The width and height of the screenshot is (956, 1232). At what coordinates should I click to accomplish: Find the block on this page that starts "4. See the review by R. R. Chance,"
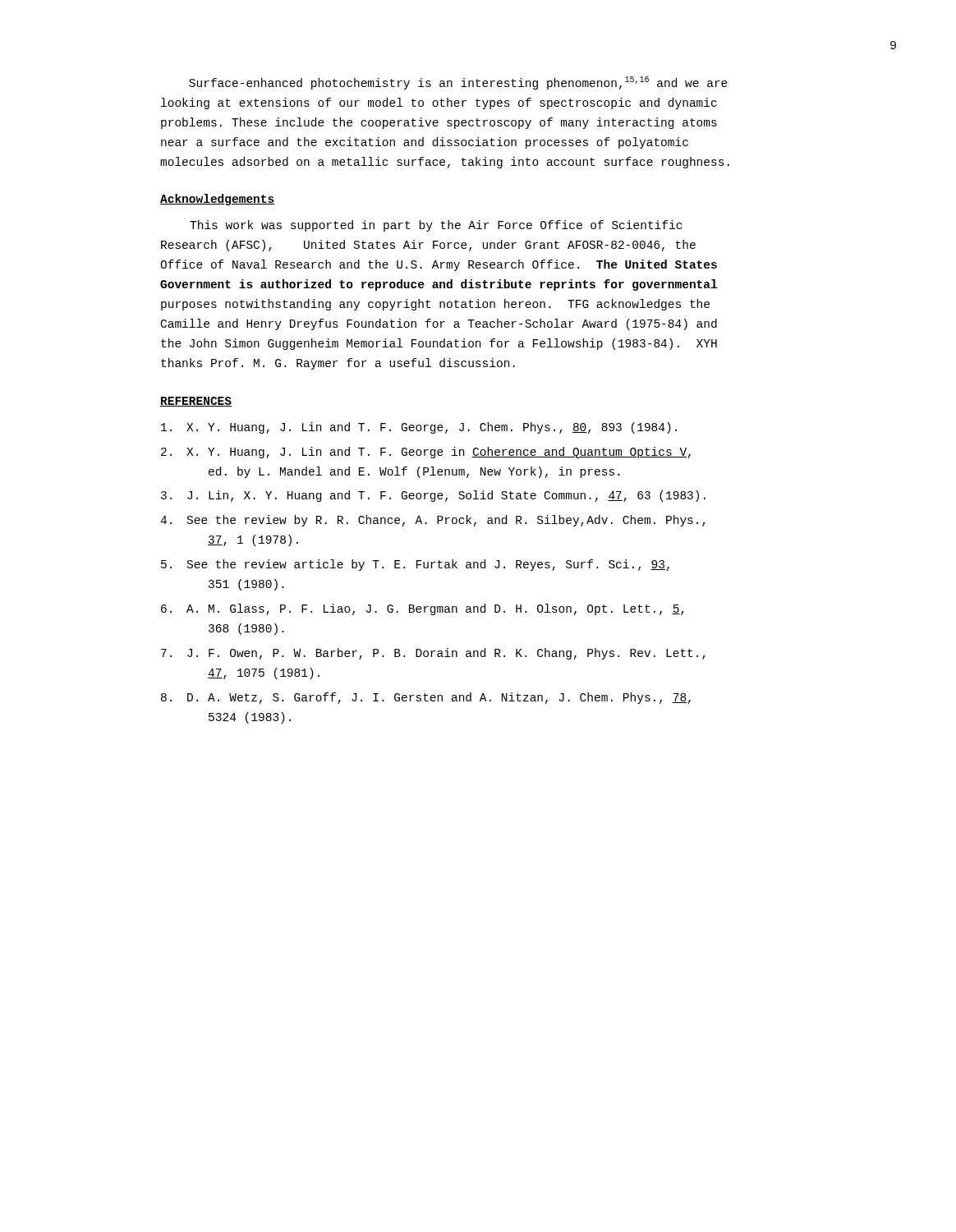pos(434,532)
